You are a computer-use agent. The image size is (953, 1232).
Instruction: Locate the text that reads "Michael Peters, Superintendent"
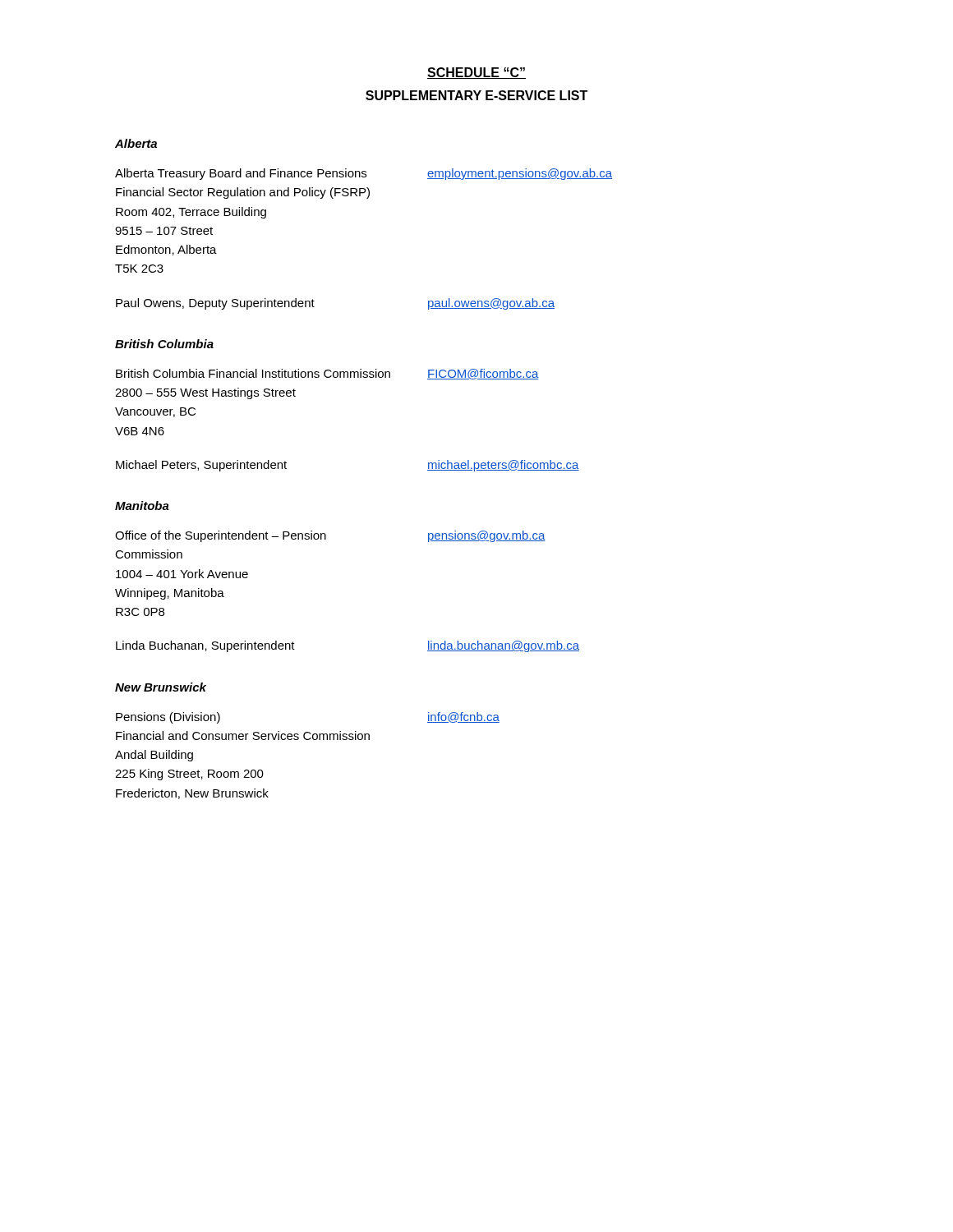[x=201, y=464]
